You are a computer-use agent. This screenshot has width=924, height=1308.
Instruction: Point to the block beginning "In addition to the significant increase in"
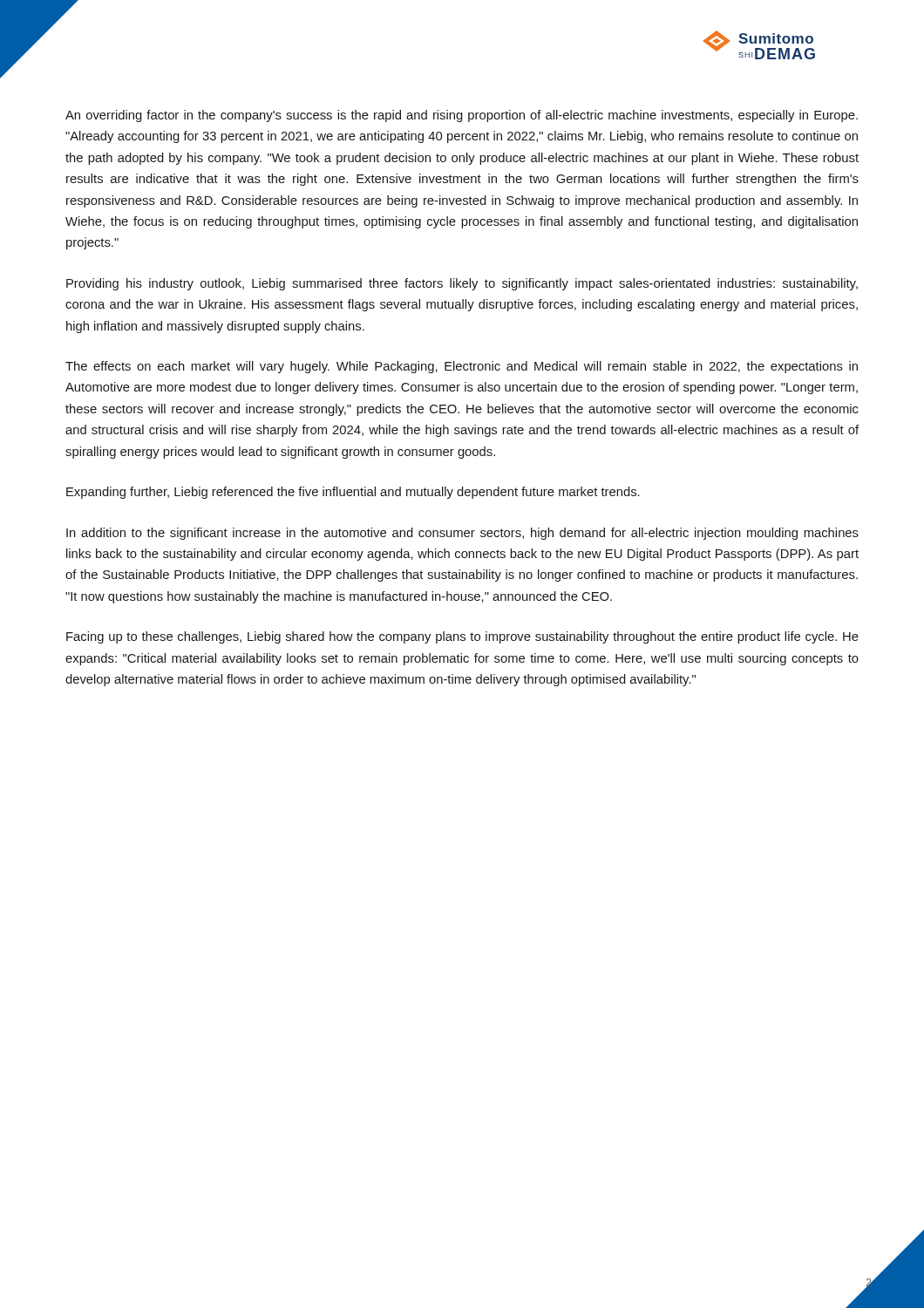point(462,564)
